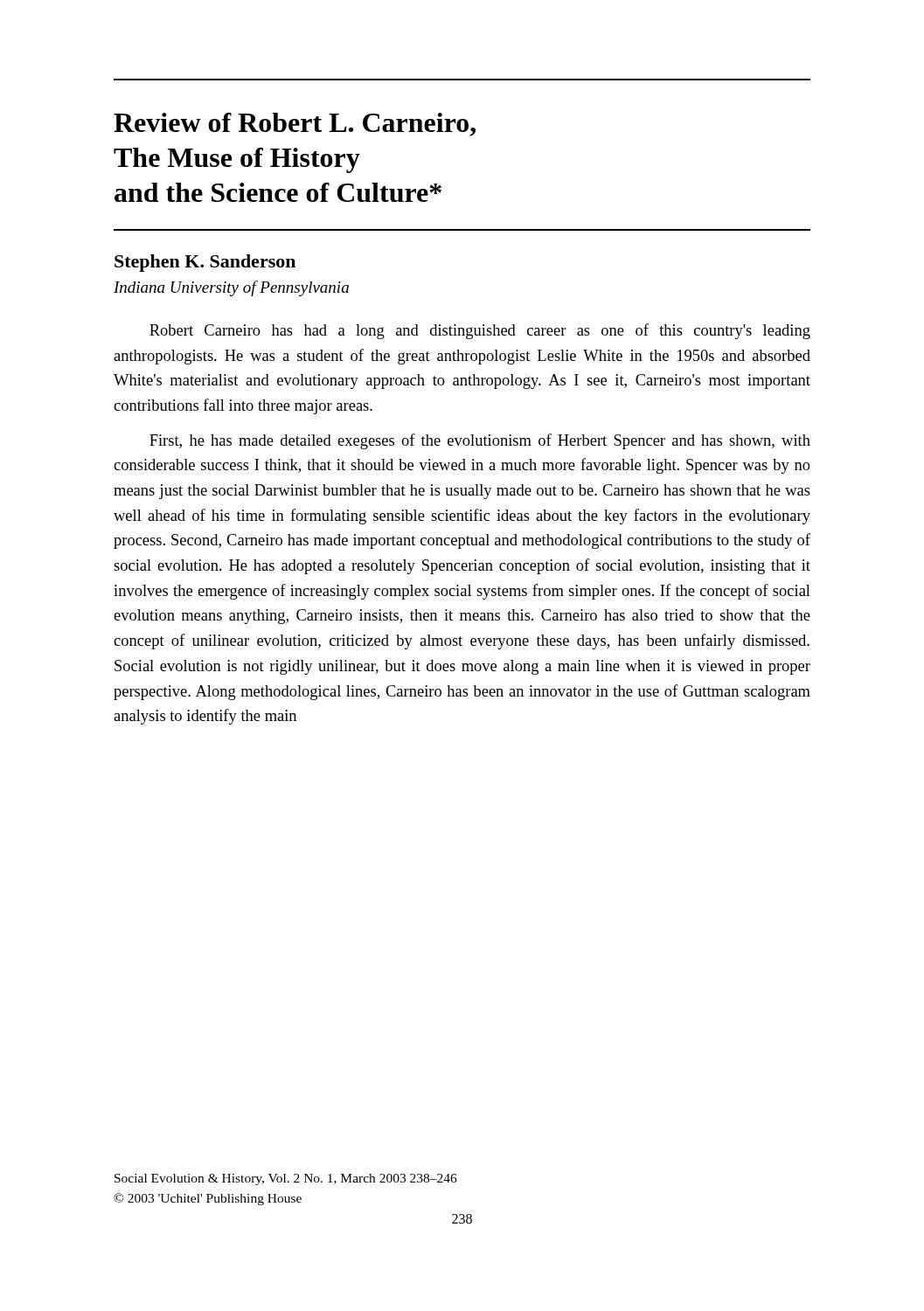Find the block on this page that starts "Robert Carneiro has had a long"
The height and width of the screenshot is (1311, 924).
click(462, 523)
